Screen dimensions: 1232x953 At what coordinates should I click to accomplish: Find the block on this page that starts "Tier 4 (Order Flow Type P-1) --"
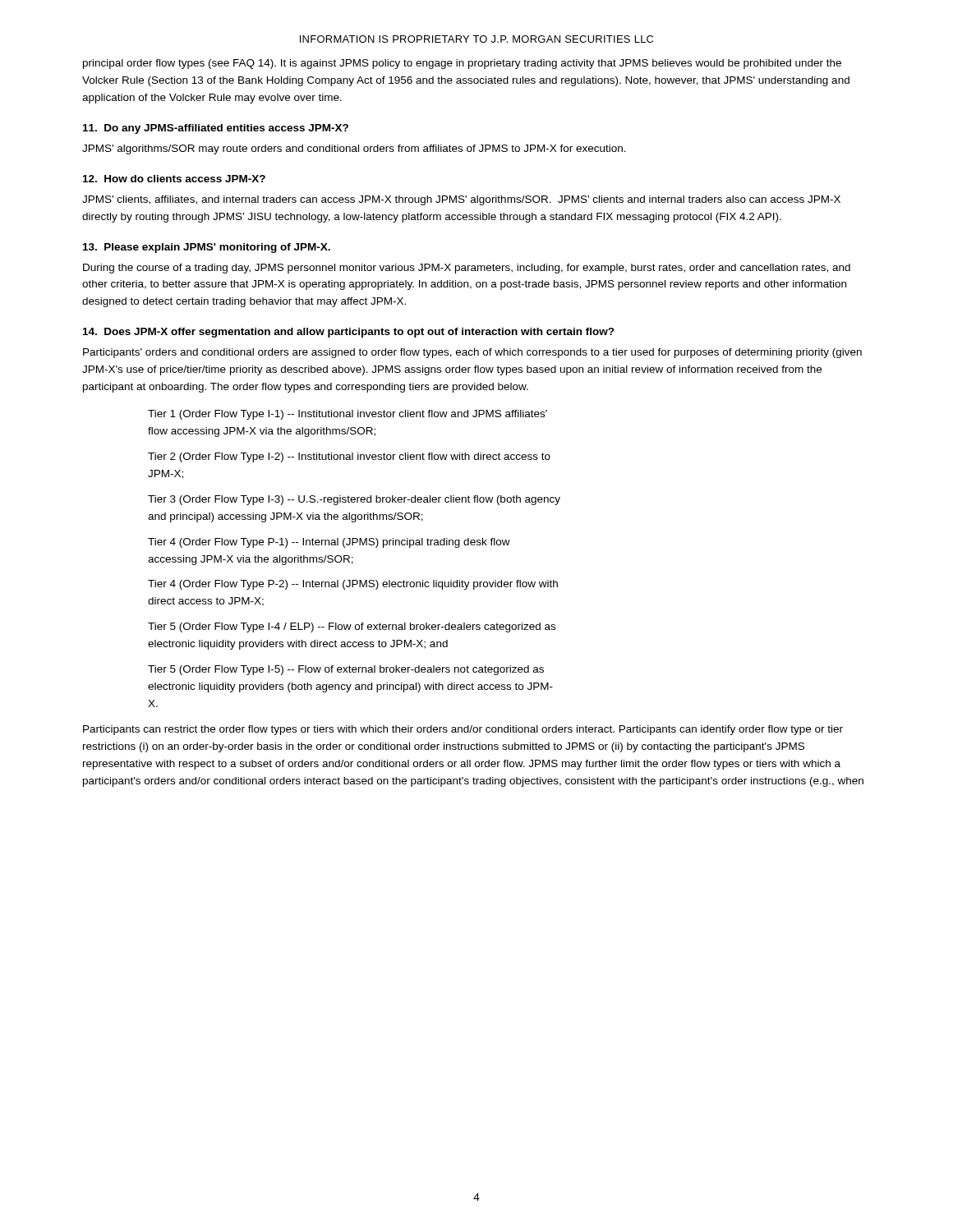pyautogui.click(x=329, y=550)
